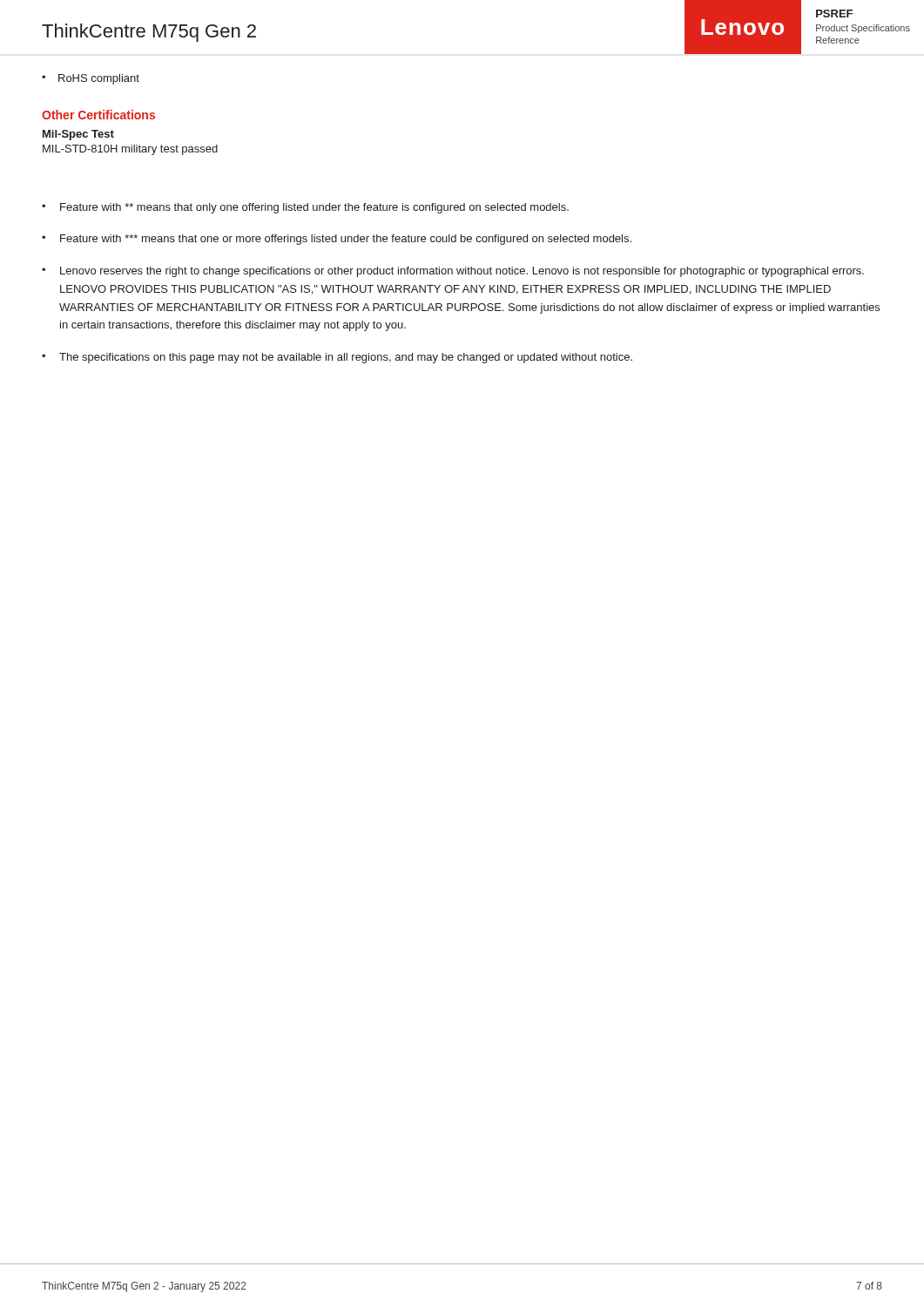Point to the element starting "Mil-Spec Test"
This screenshot has height=1307, width=924.
point(78,133)
